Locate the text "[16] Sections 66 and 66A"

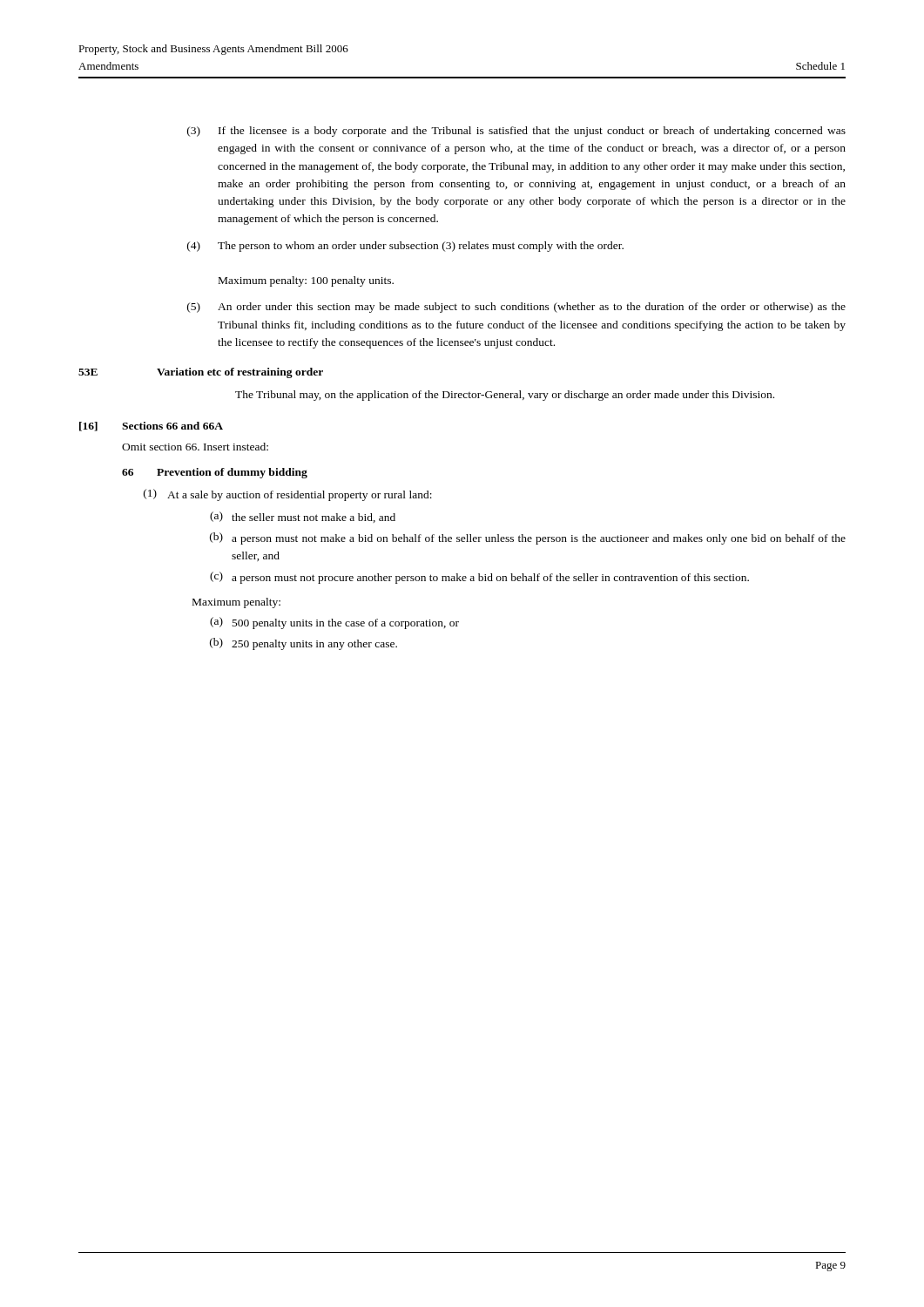151,426
